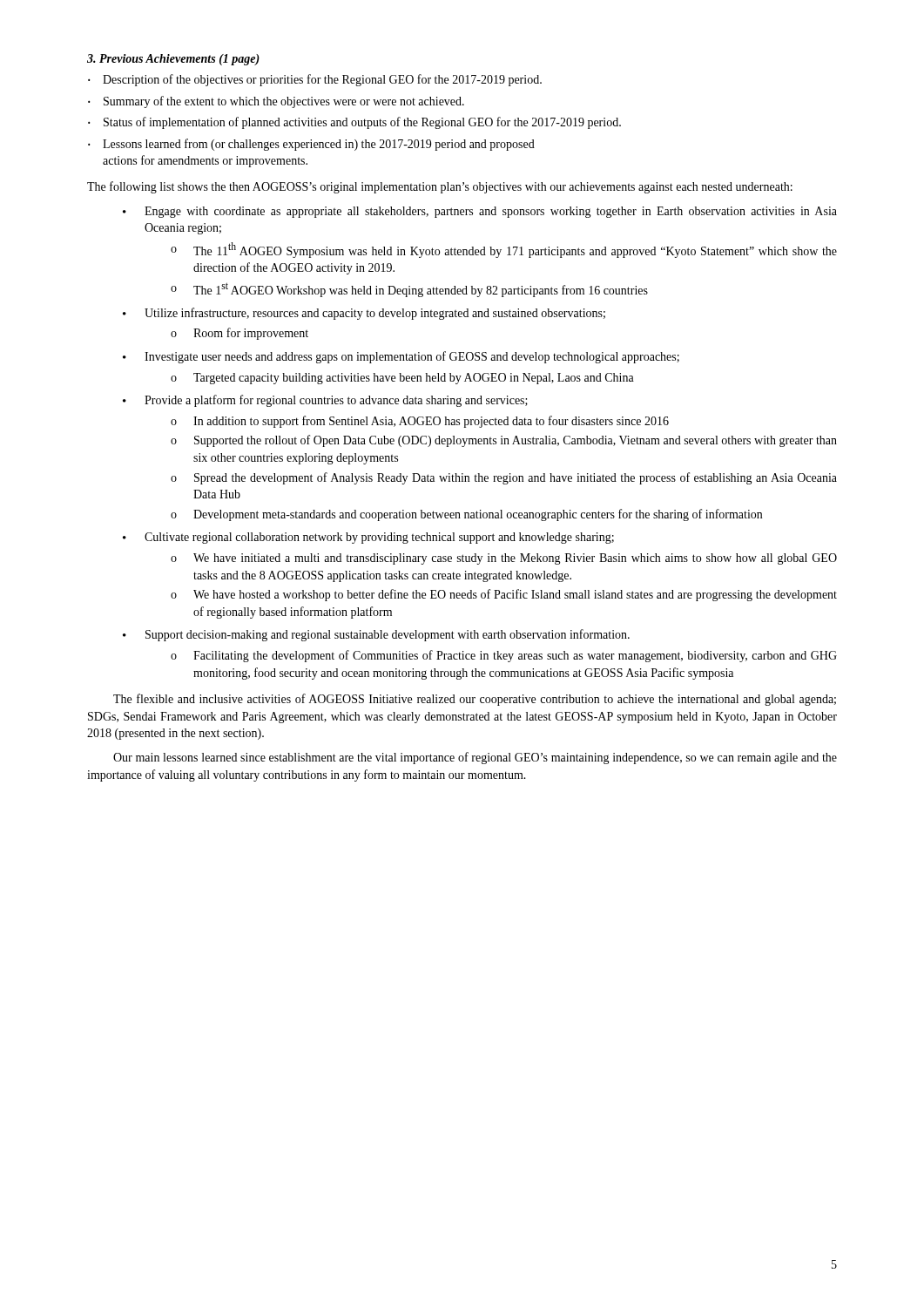Locate the list item that says "• Support decision-making and regional"
924x1307 pixels.
[479, 655]
